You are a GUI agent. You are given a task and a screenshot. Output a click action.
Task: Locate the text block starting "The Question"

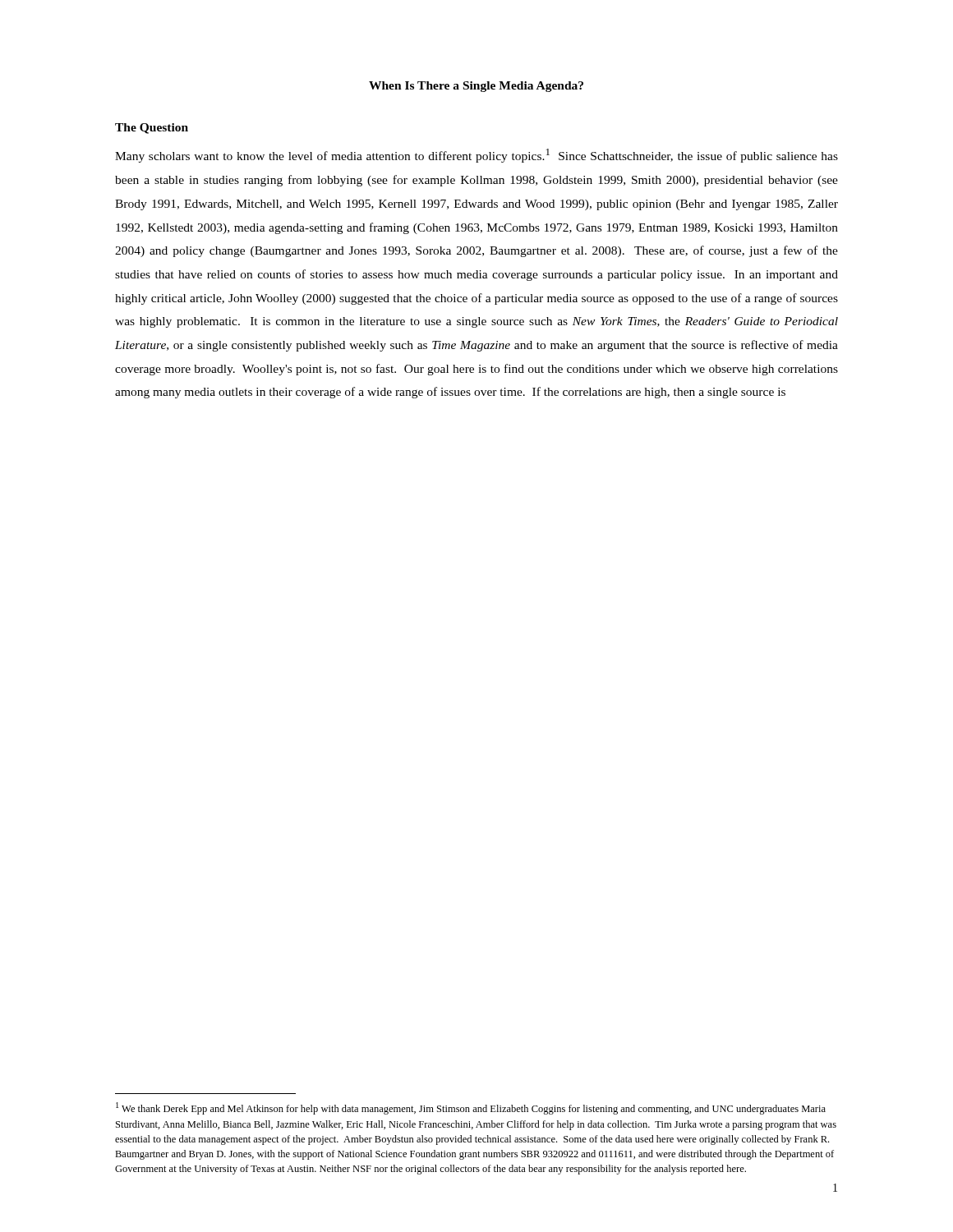152,127
